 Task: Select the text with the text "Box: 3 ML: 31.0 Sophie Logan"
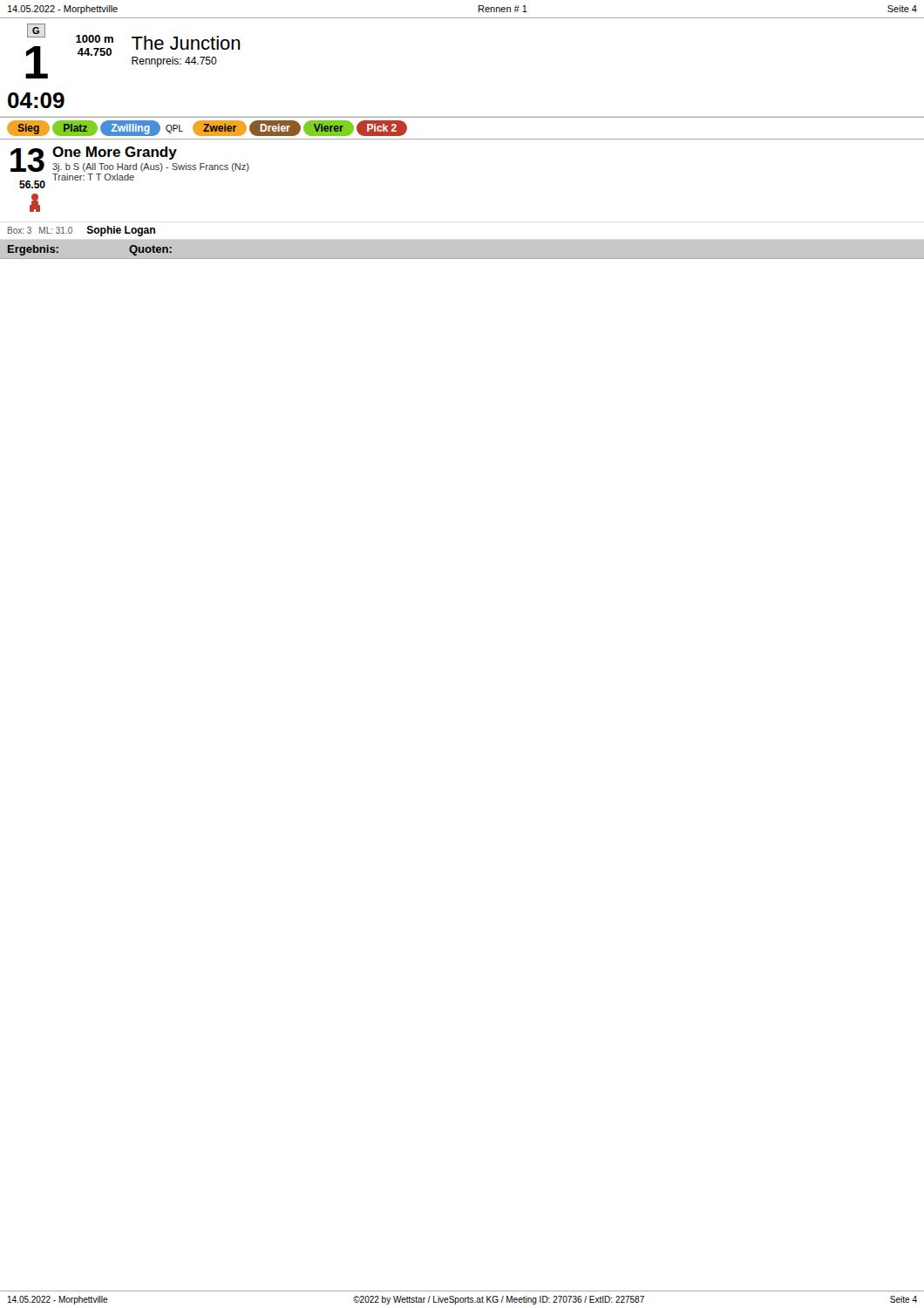pyautogui.click(x=81, y=230)
